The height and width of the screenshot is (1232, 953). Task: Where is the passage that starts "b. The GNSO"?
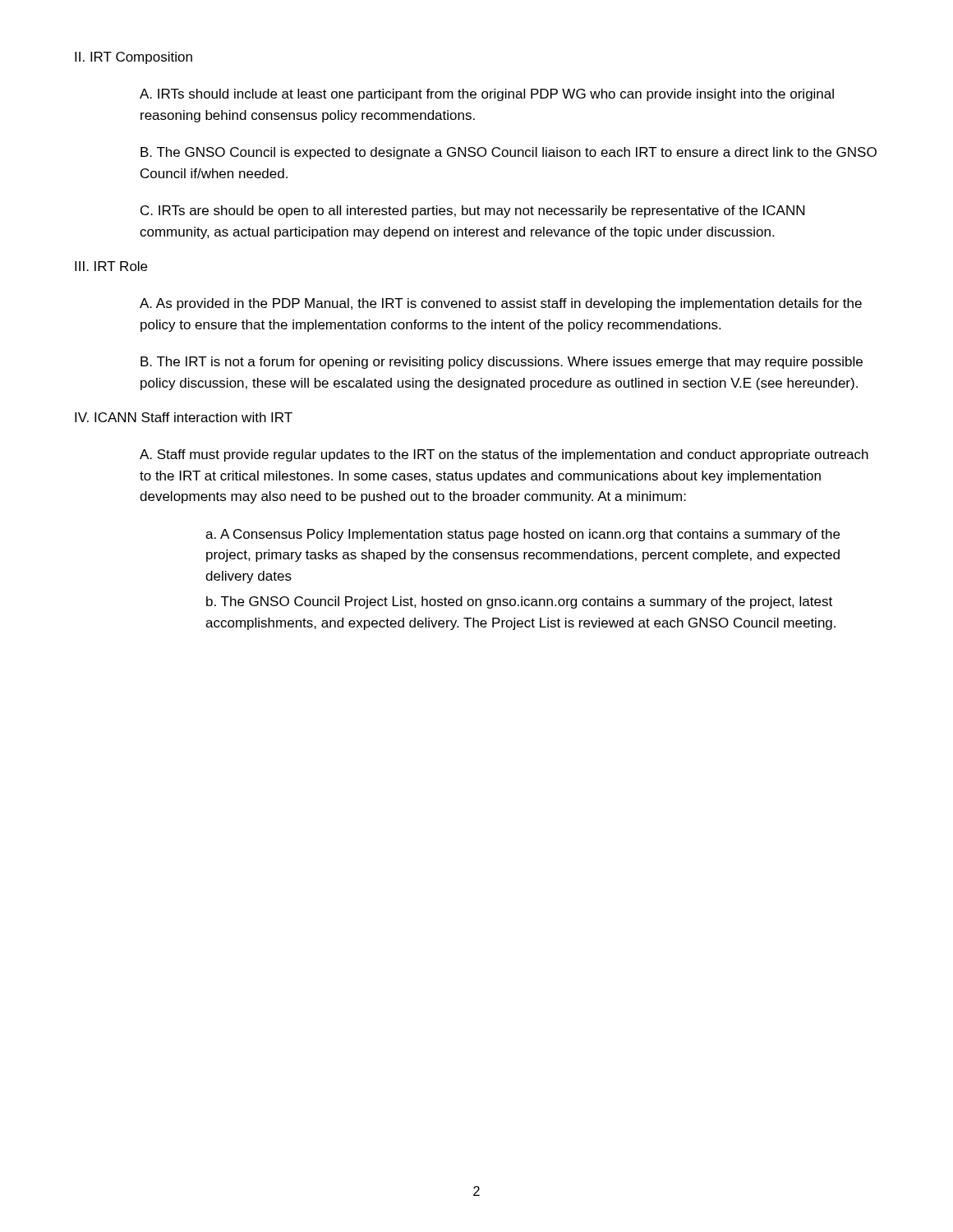click(521, 612)
